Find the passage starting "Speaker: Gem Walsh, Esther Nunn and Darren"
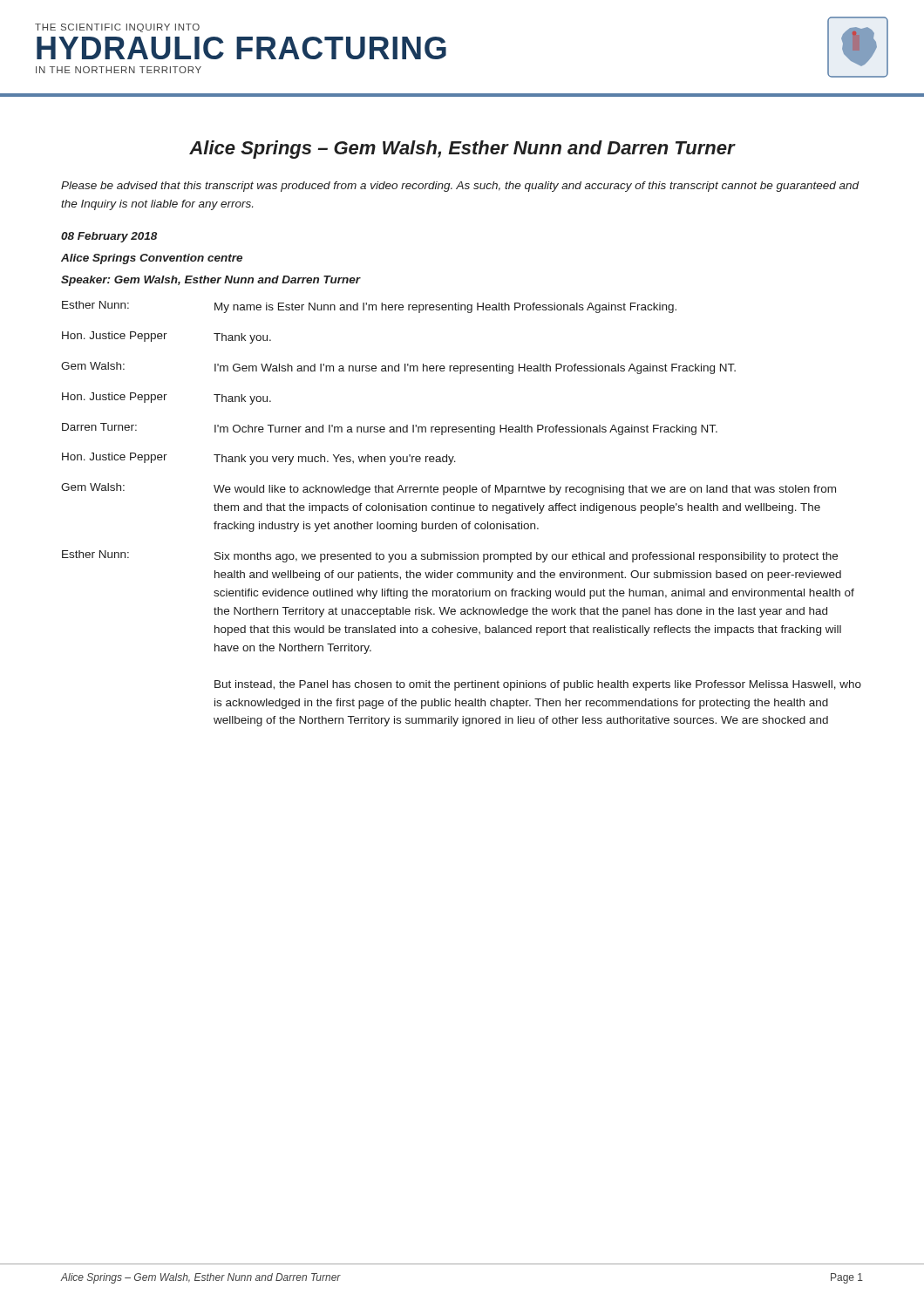The width and height of the screenshot is (924, 1308). [x=211, y=279]
